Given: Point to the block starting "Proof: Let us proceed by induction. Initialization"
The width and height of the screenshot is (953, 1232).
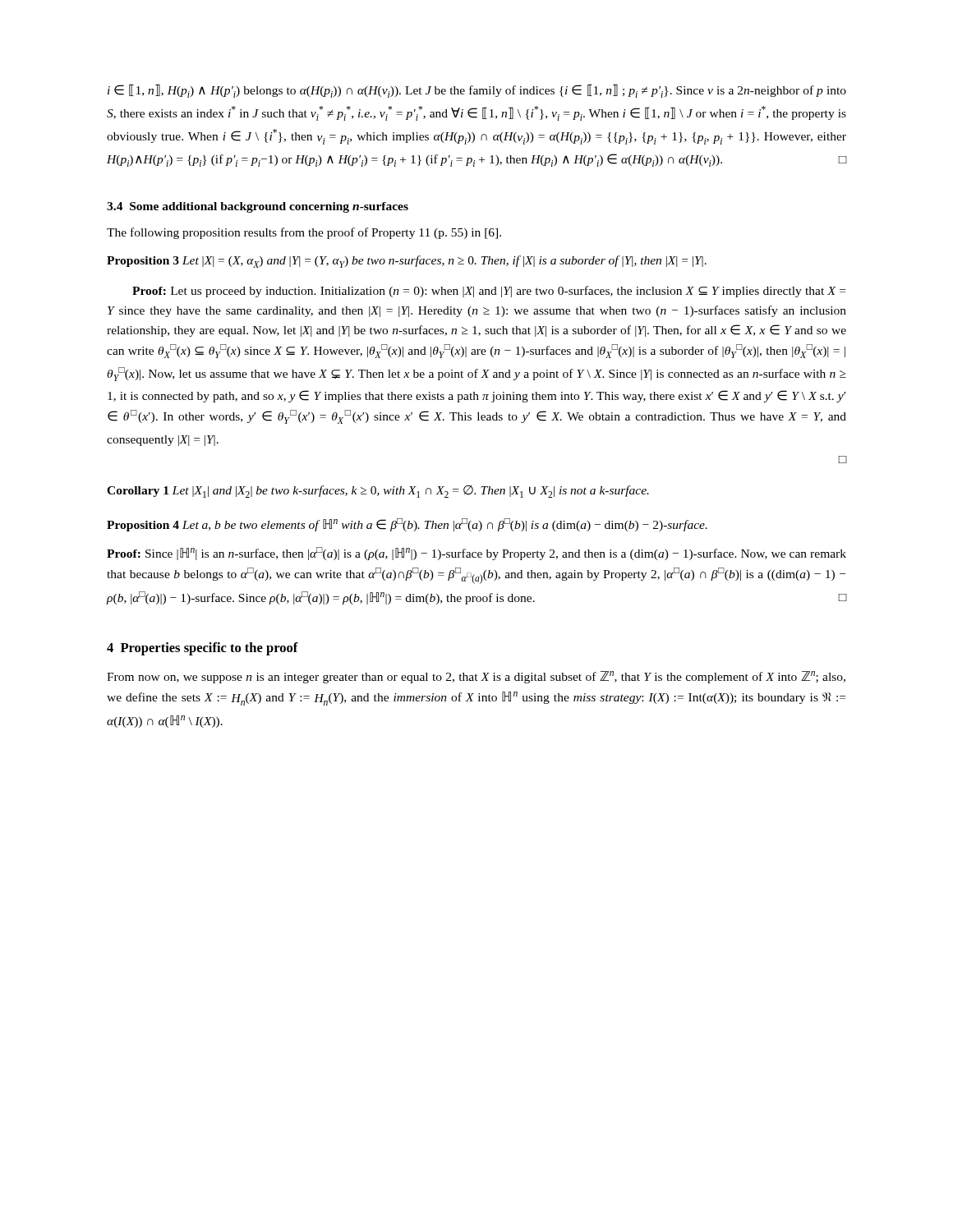Looking at the screenshot, I should [476, 373].
